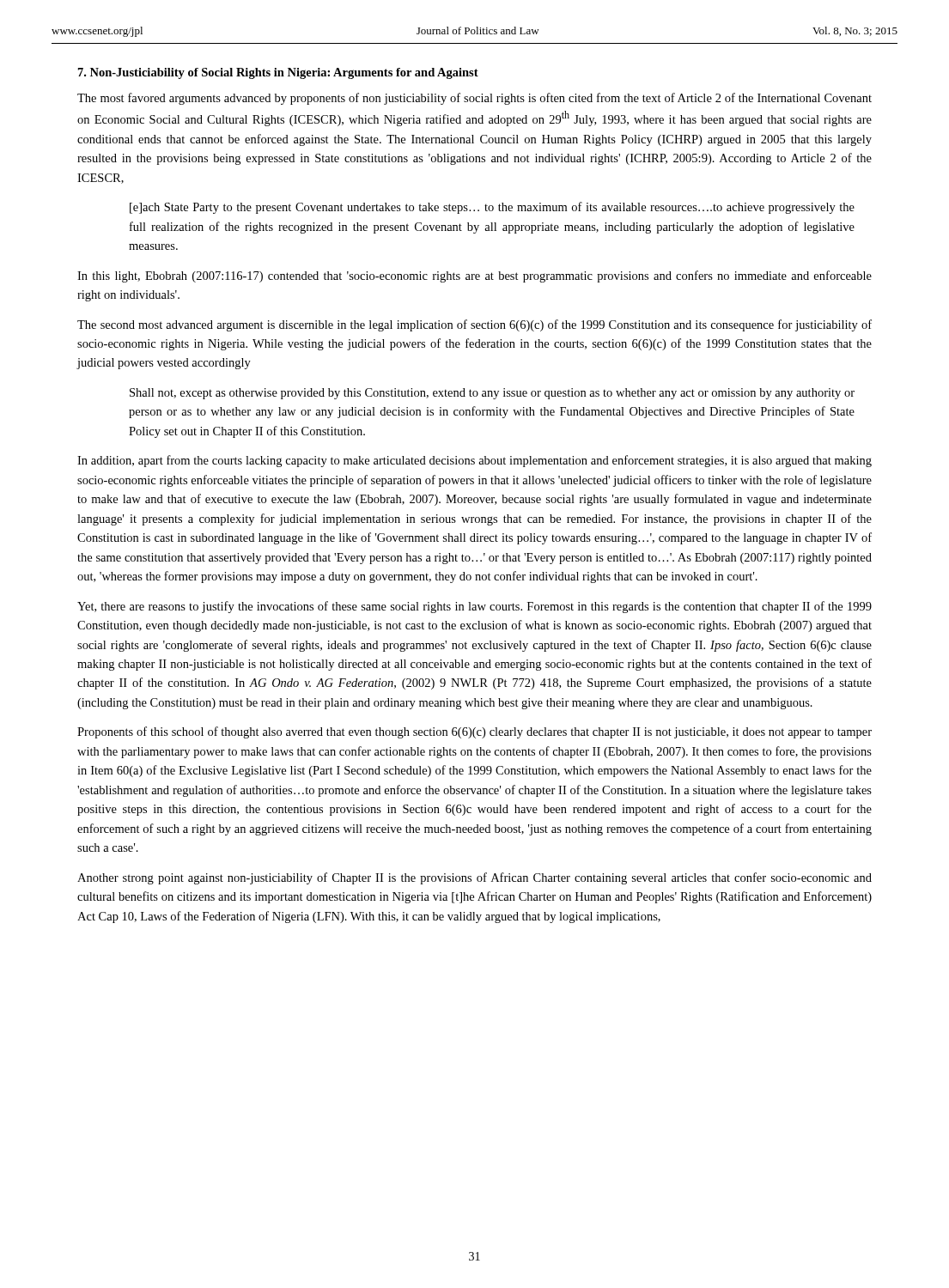949x1288 pixels.
Task: Find the text block with the text "[e]ach State Party to the present Covenant"
Action: tap(492, 226)
